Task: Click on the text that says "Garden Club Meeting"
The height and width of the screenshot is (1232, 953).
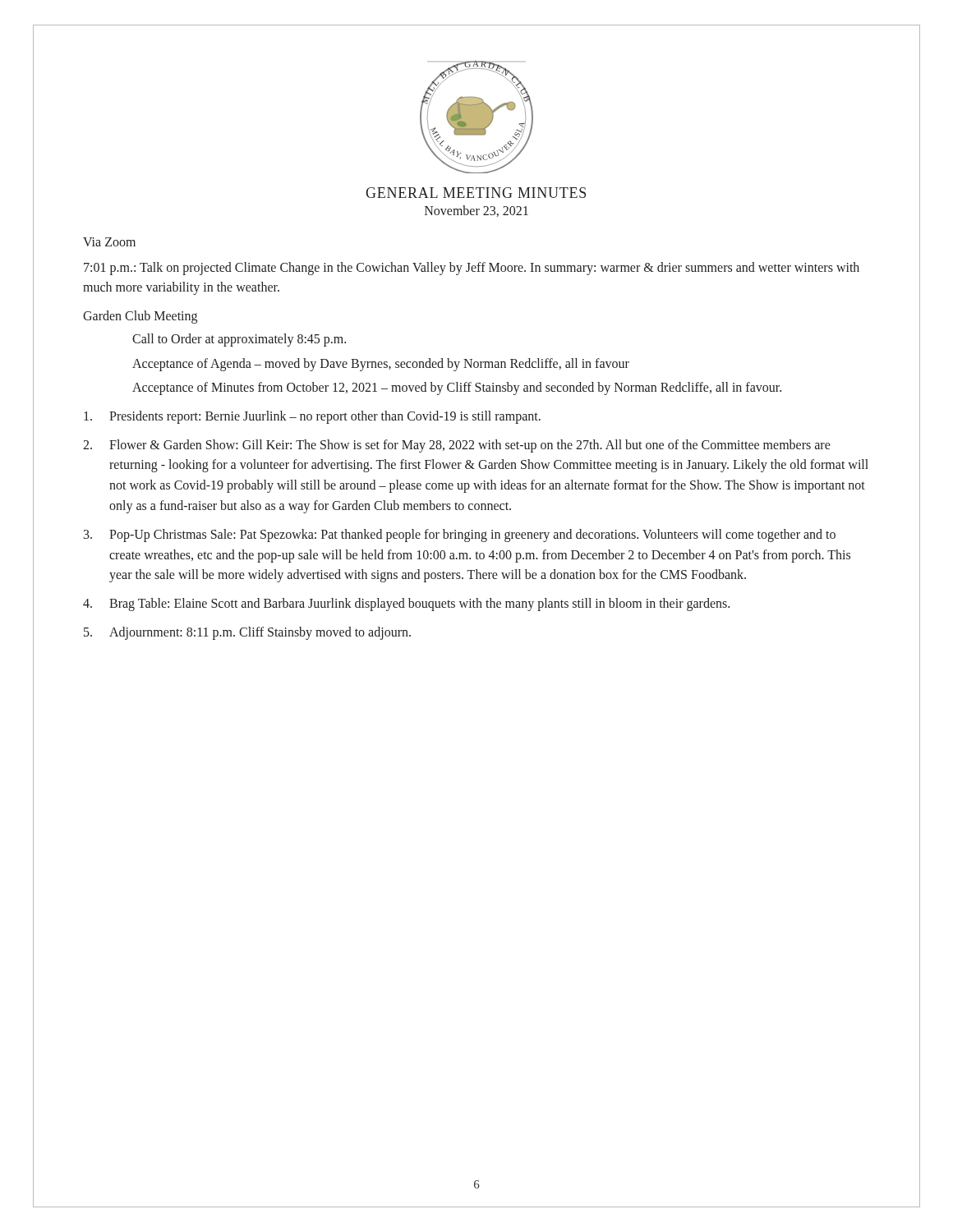Action: click(x=140, y=316)
